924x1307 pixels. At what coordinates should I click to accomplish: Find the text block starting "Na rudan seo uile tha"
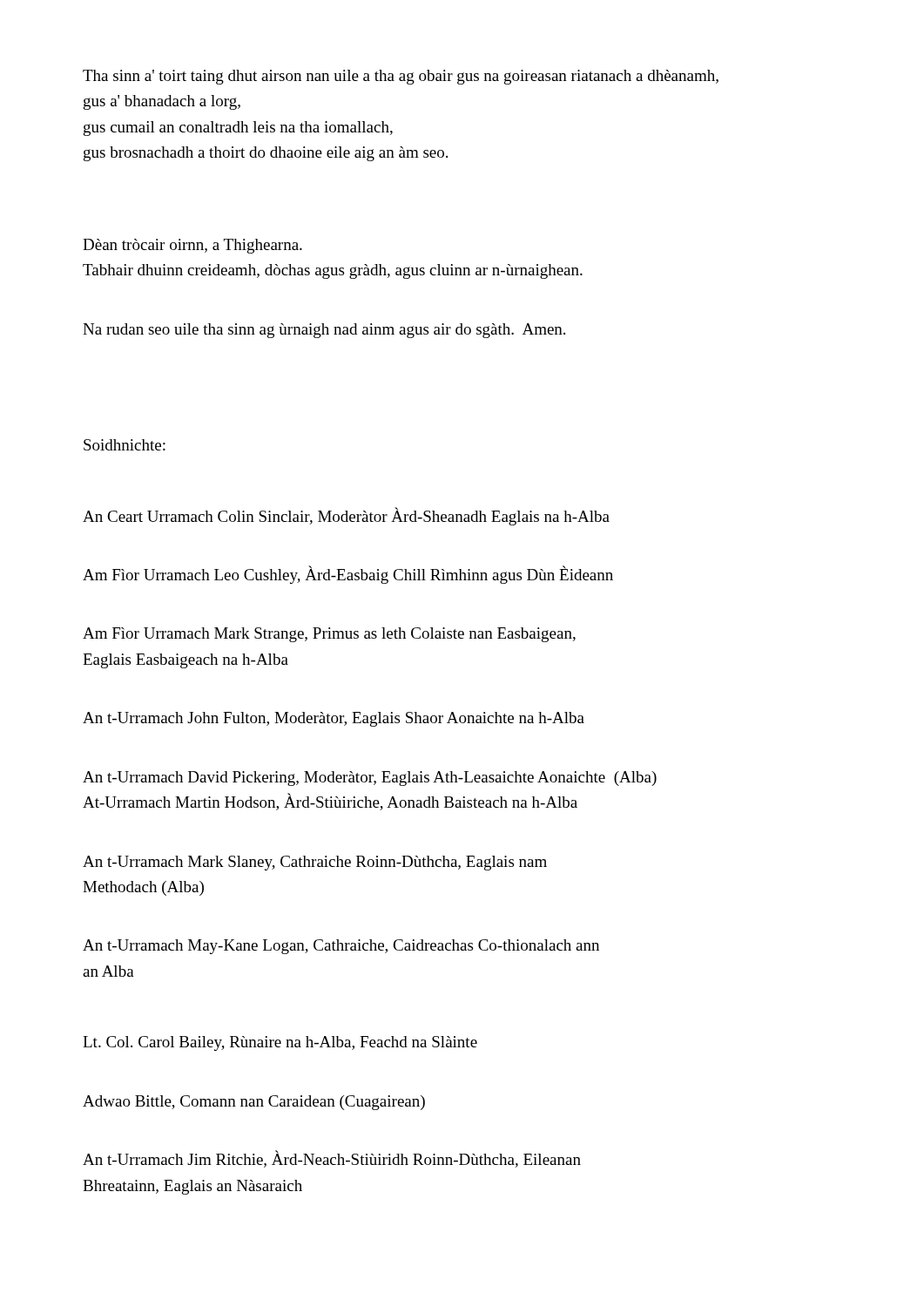pos(457,329)
